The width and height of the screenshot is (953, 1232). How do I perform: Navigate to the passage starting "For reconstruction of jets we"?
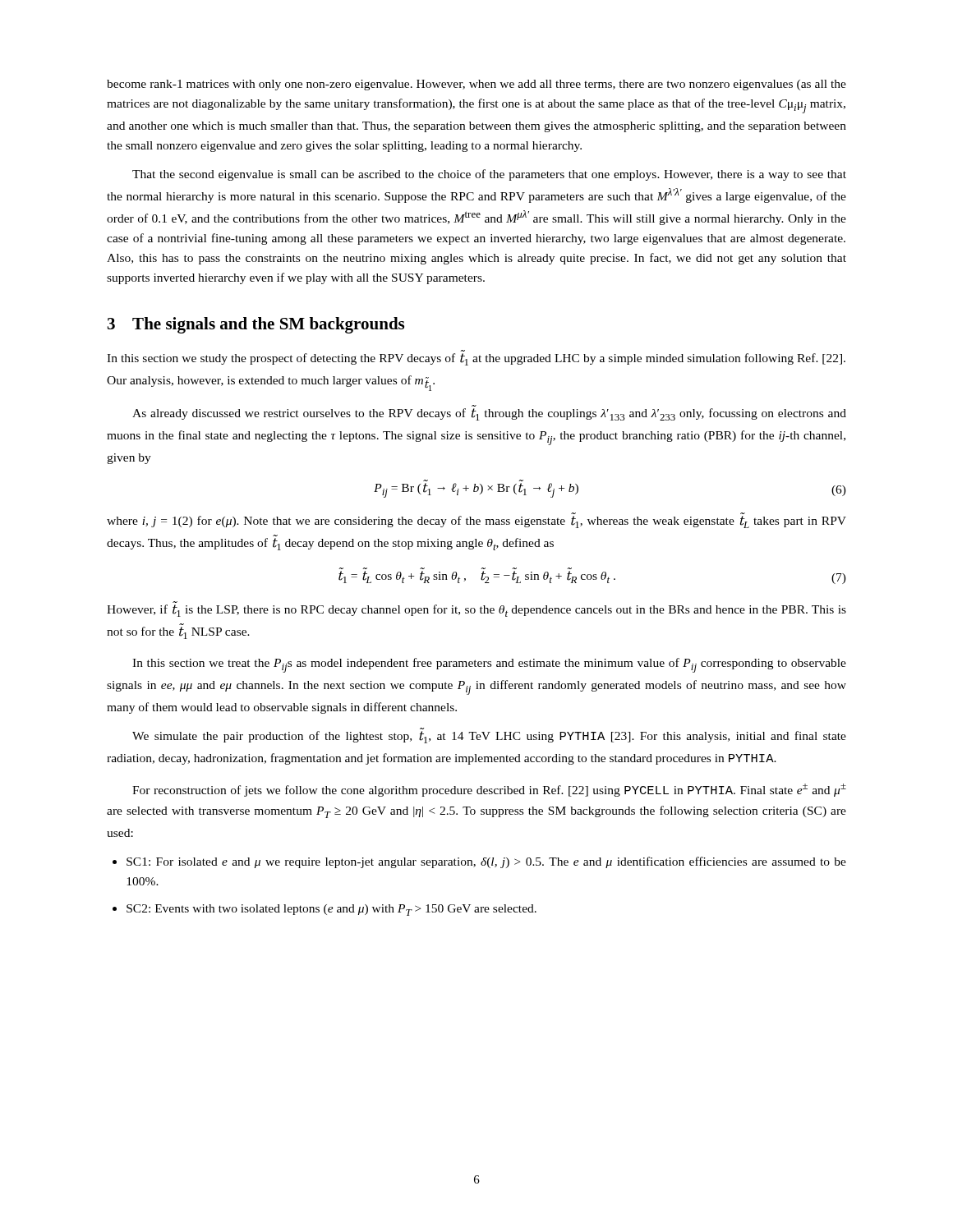point(476,810)
